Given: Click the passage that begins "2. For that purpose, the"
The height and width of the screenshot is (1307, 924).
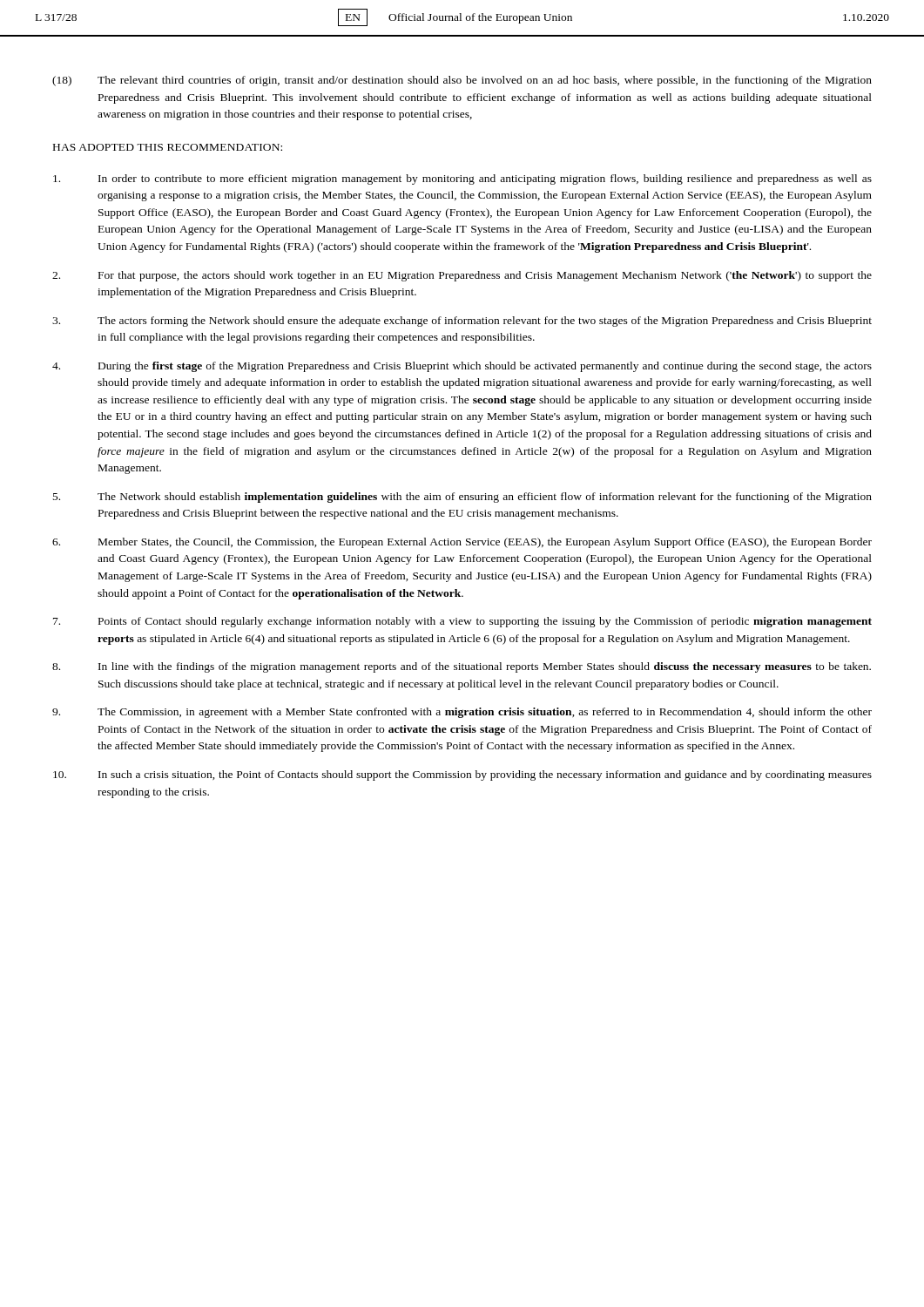Looking at the screenshot, I should tap(462, 283).
